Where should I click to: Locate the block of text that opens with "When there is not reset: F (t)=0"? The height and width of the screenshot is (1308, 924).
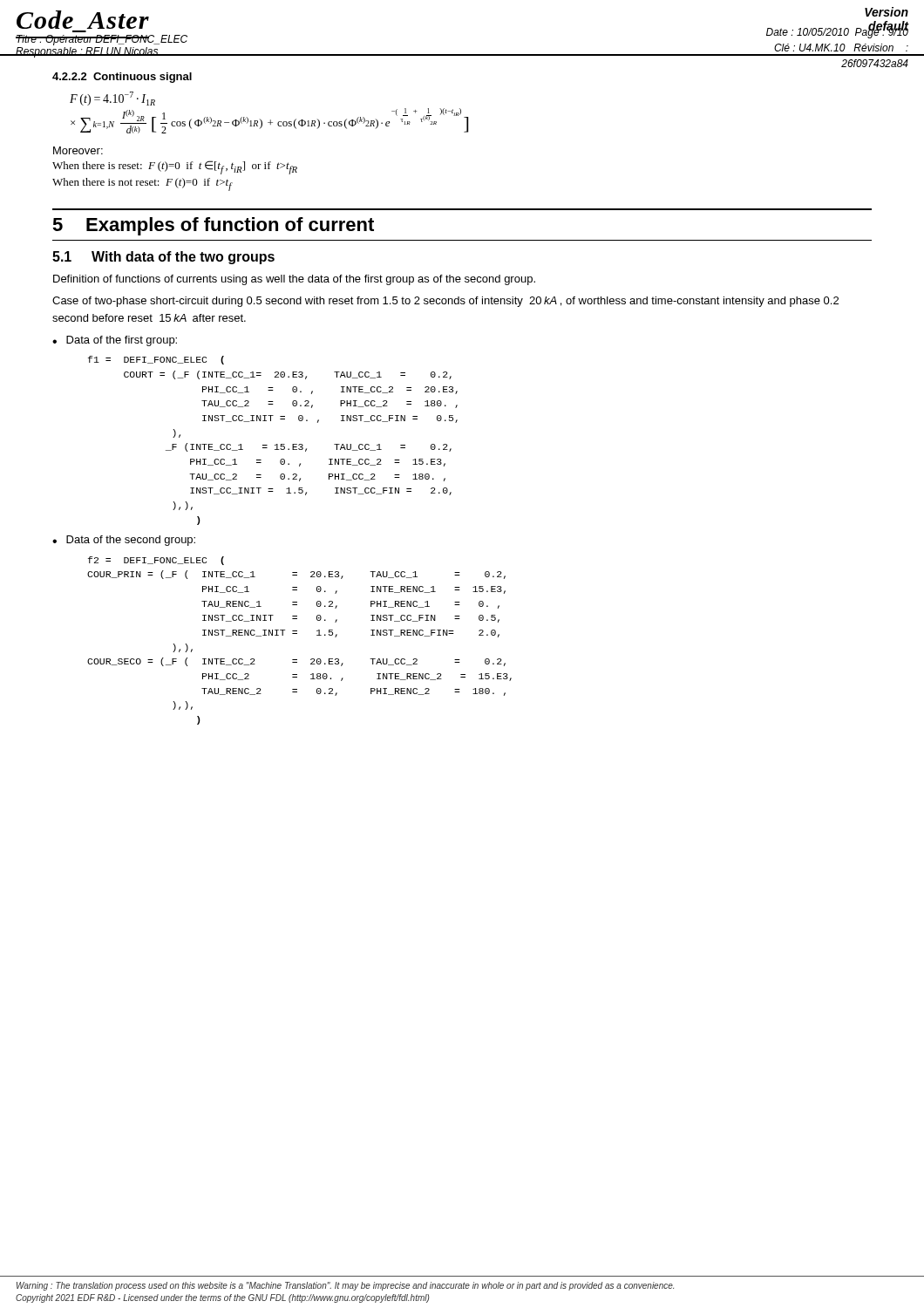142,183
